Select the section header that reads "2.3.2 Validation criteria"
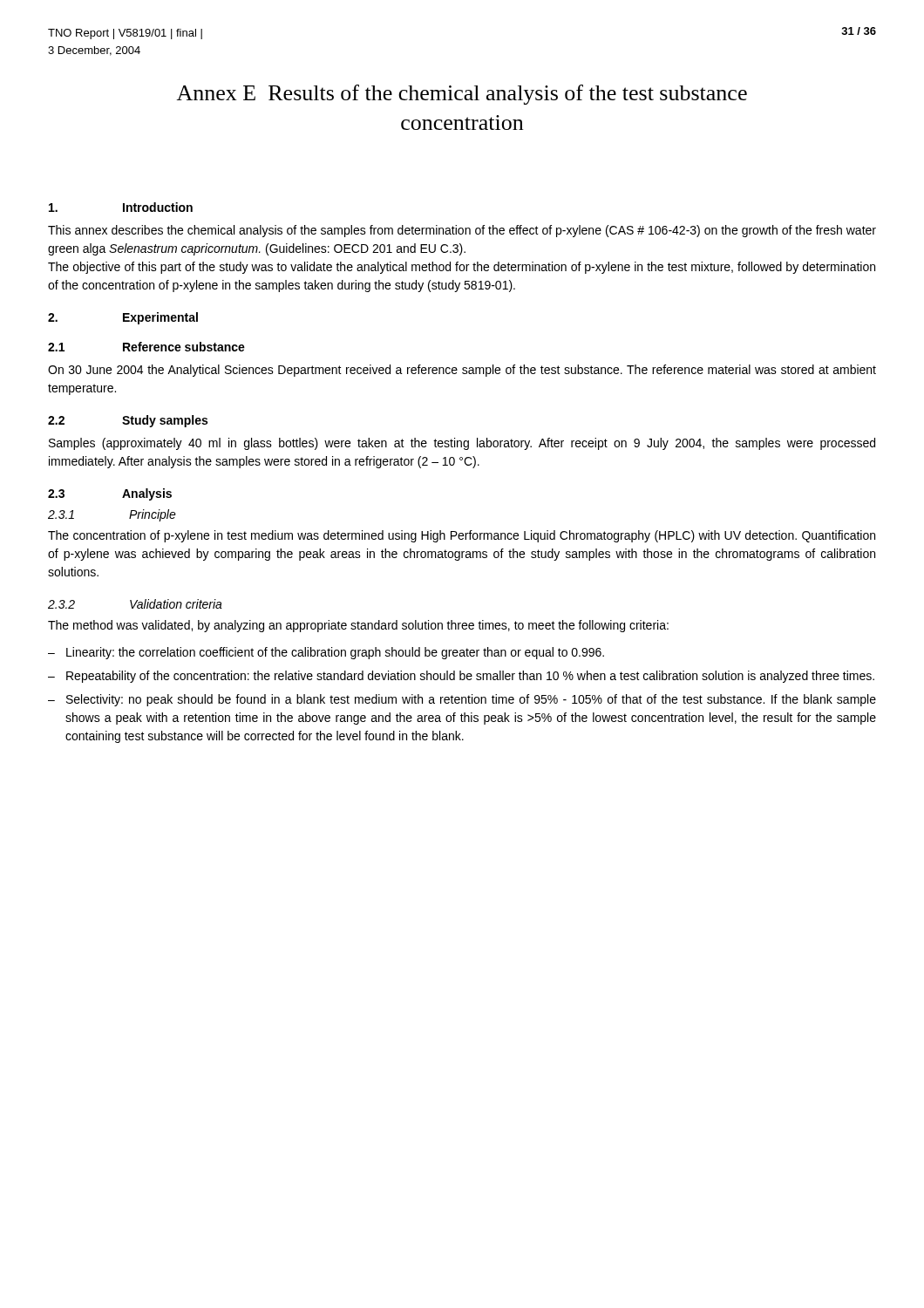The image size is (924, 1308). click(135, 604)
